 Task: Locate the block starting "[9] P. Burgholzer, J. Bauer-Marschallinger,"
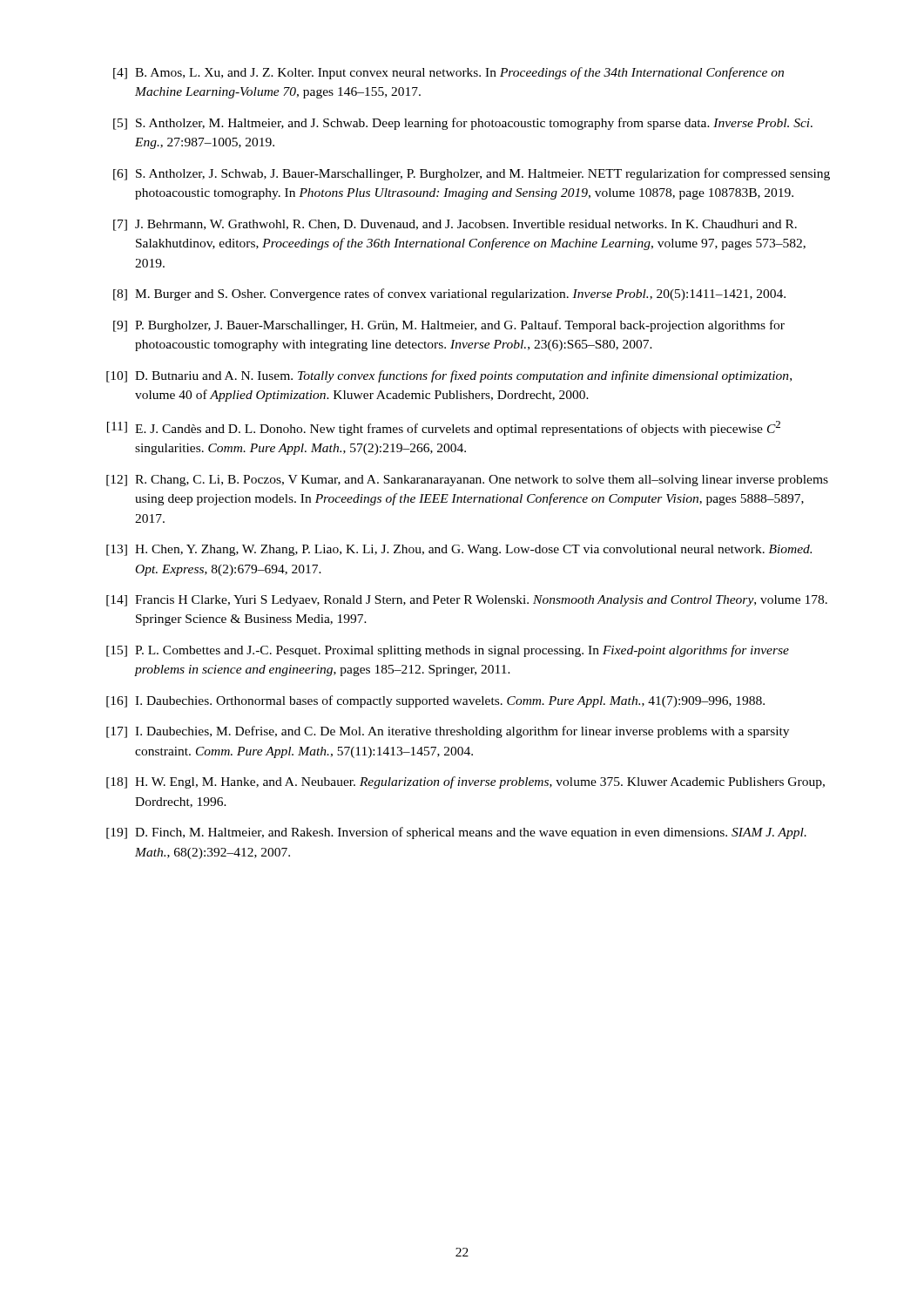tap(462, 335)
